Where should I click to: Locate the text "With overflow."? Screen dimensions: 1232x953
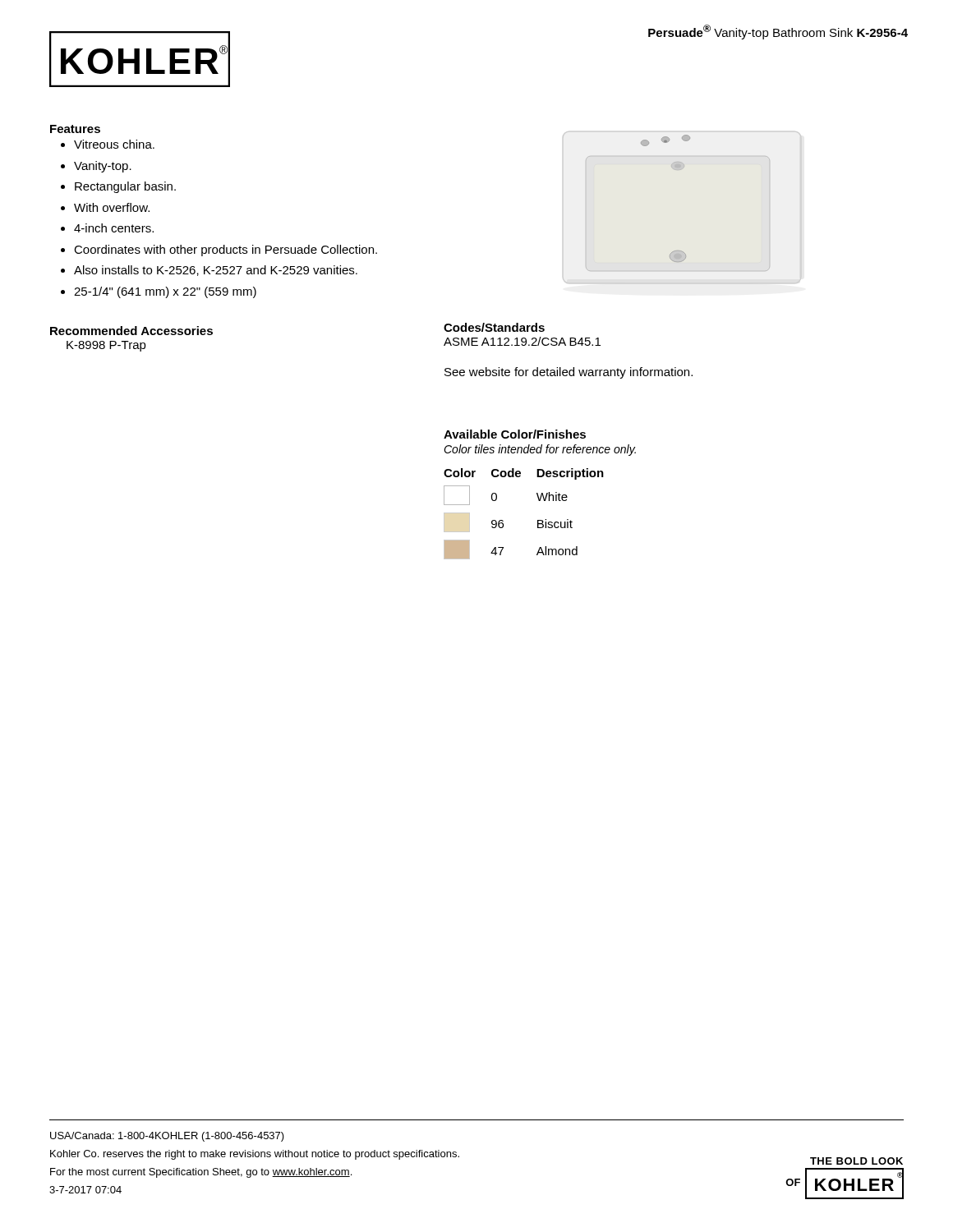click(112, 207)
